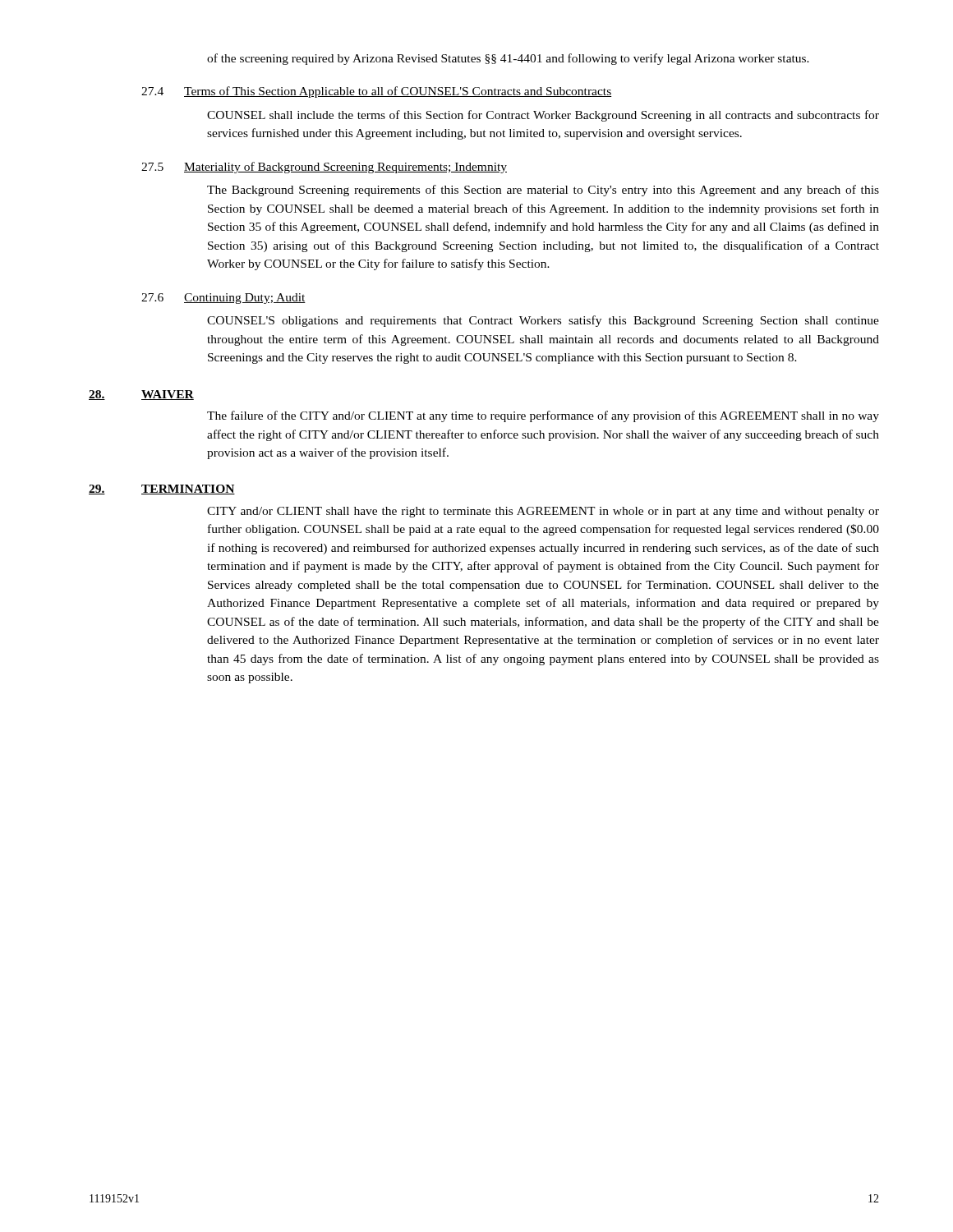Click the passage that begins "COUNSEL shall include the terms"
This screenshot has height=1232, width=953.
(x=543, y=124)
